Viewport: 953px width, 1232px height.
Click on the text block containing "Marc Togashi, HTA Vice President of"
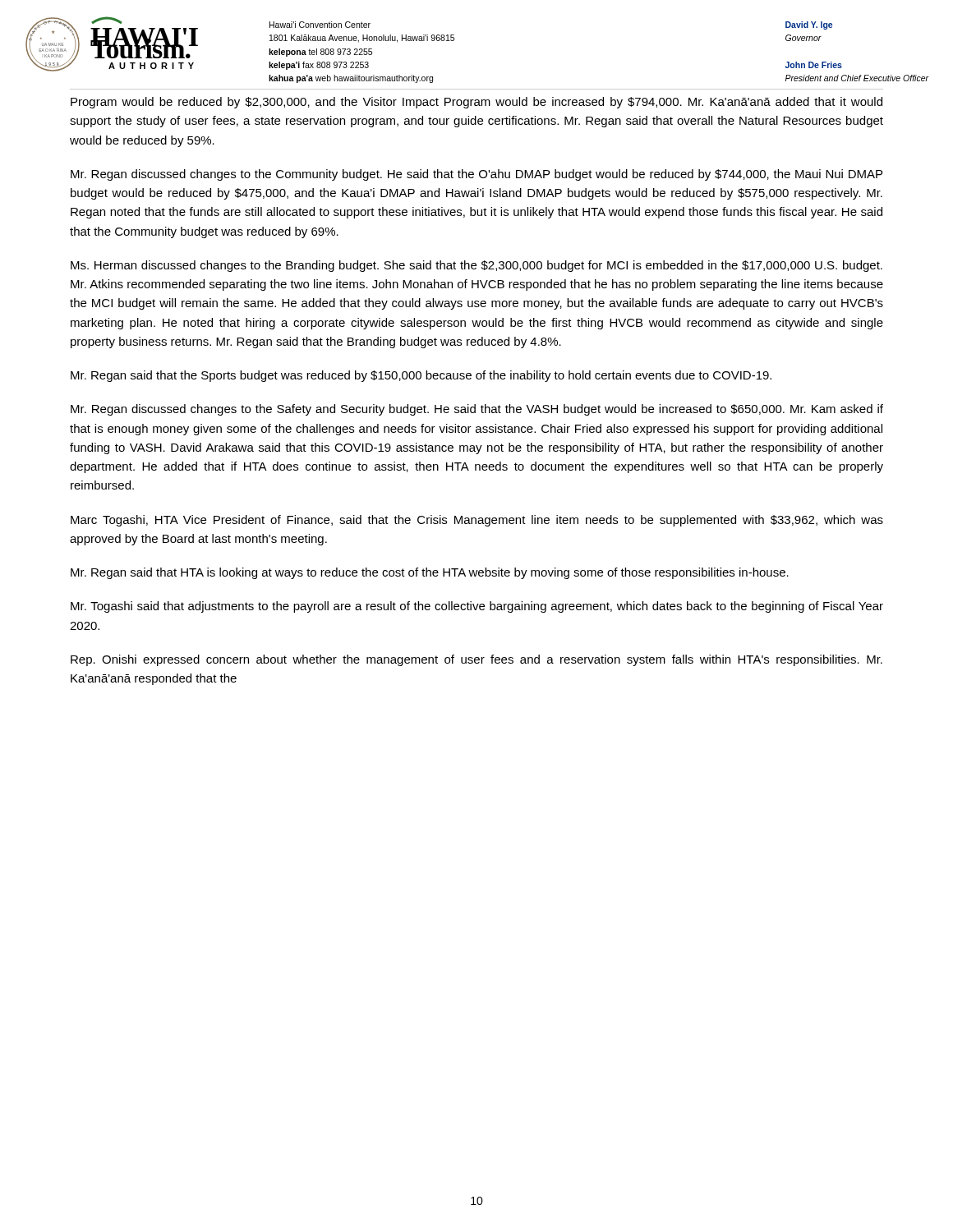476,529
